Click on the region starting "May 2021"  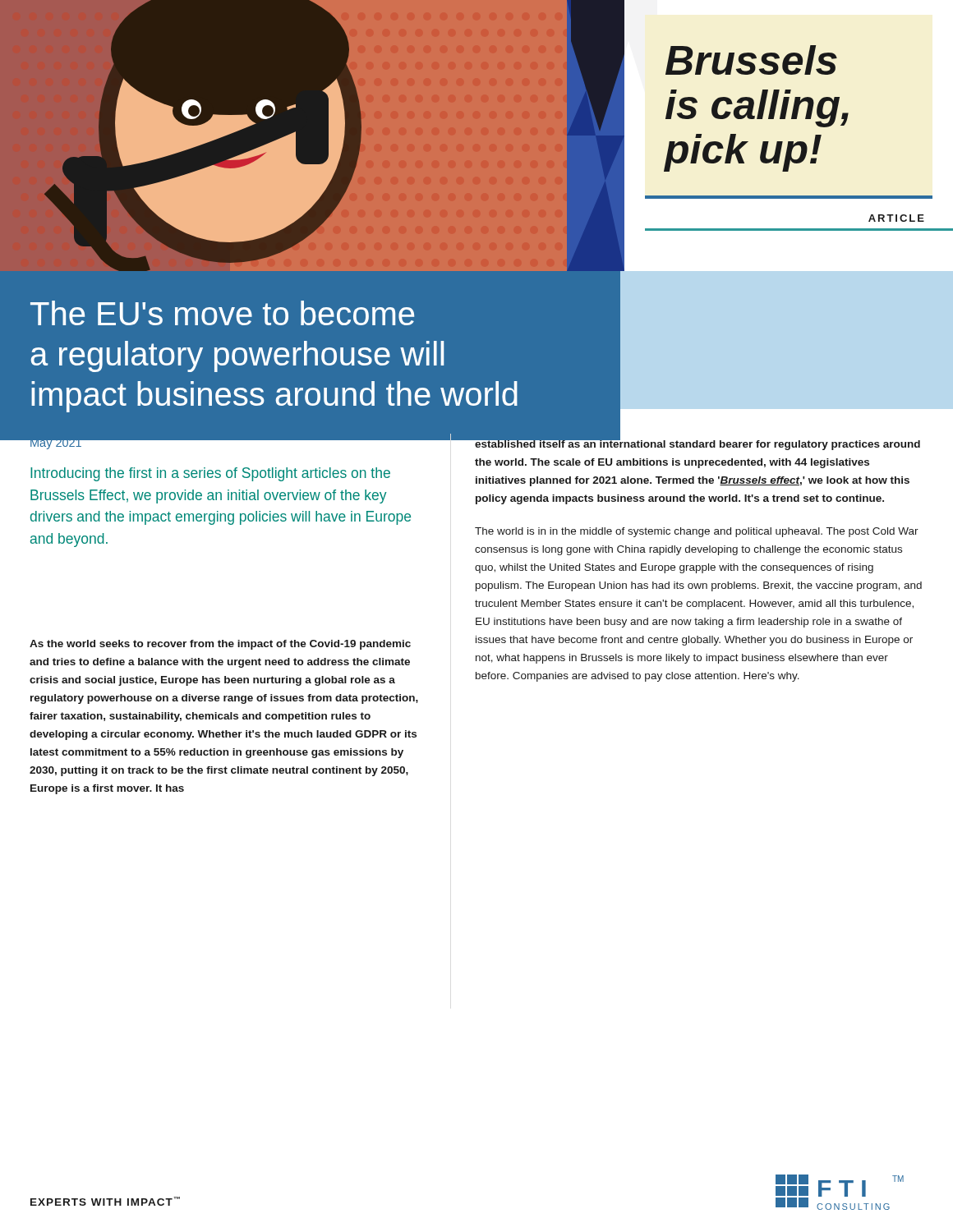coord(56,443)
